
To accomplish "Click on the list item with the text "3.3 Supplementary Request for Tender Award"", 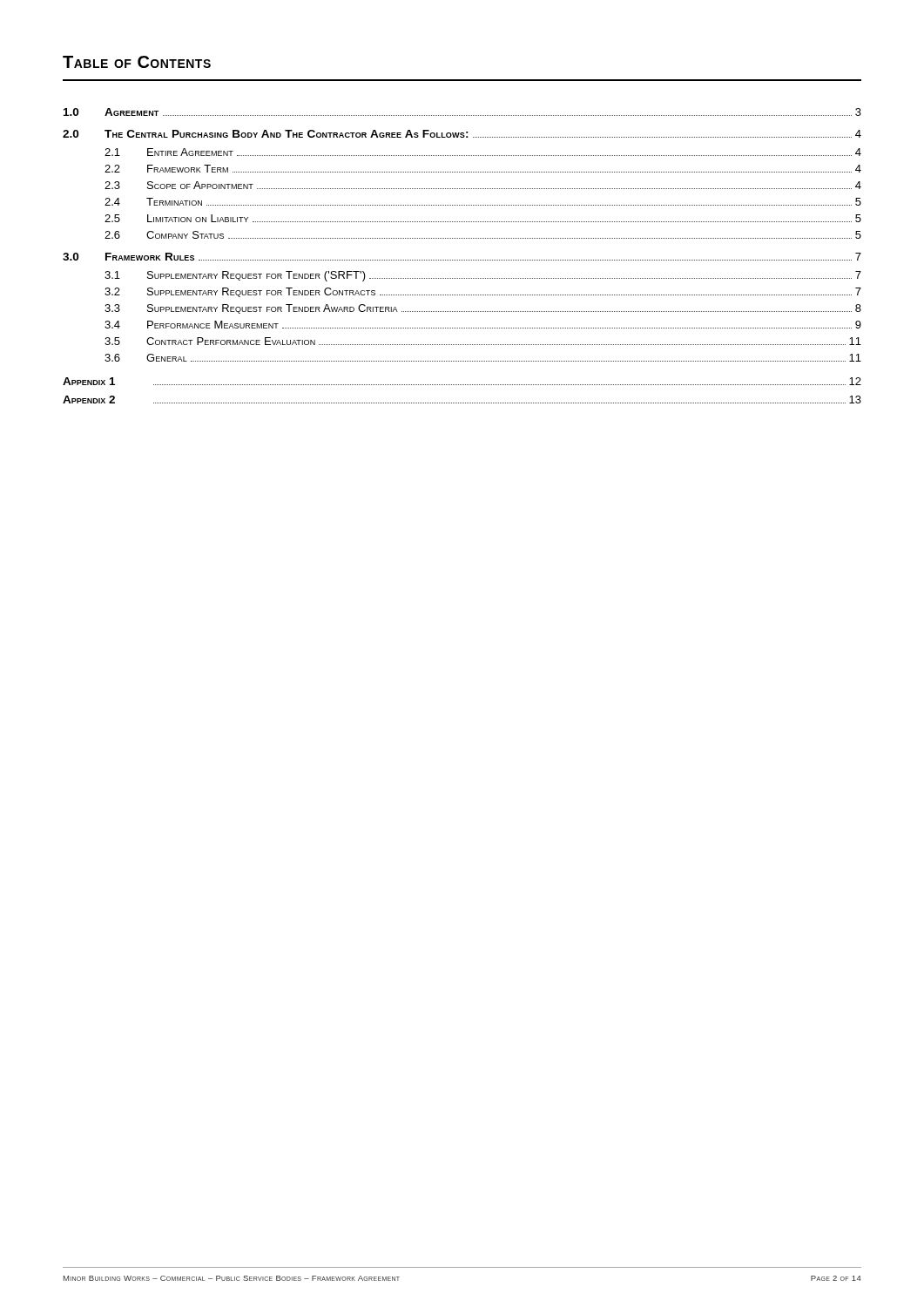I will pyautogui.click(x=462, y=308).
